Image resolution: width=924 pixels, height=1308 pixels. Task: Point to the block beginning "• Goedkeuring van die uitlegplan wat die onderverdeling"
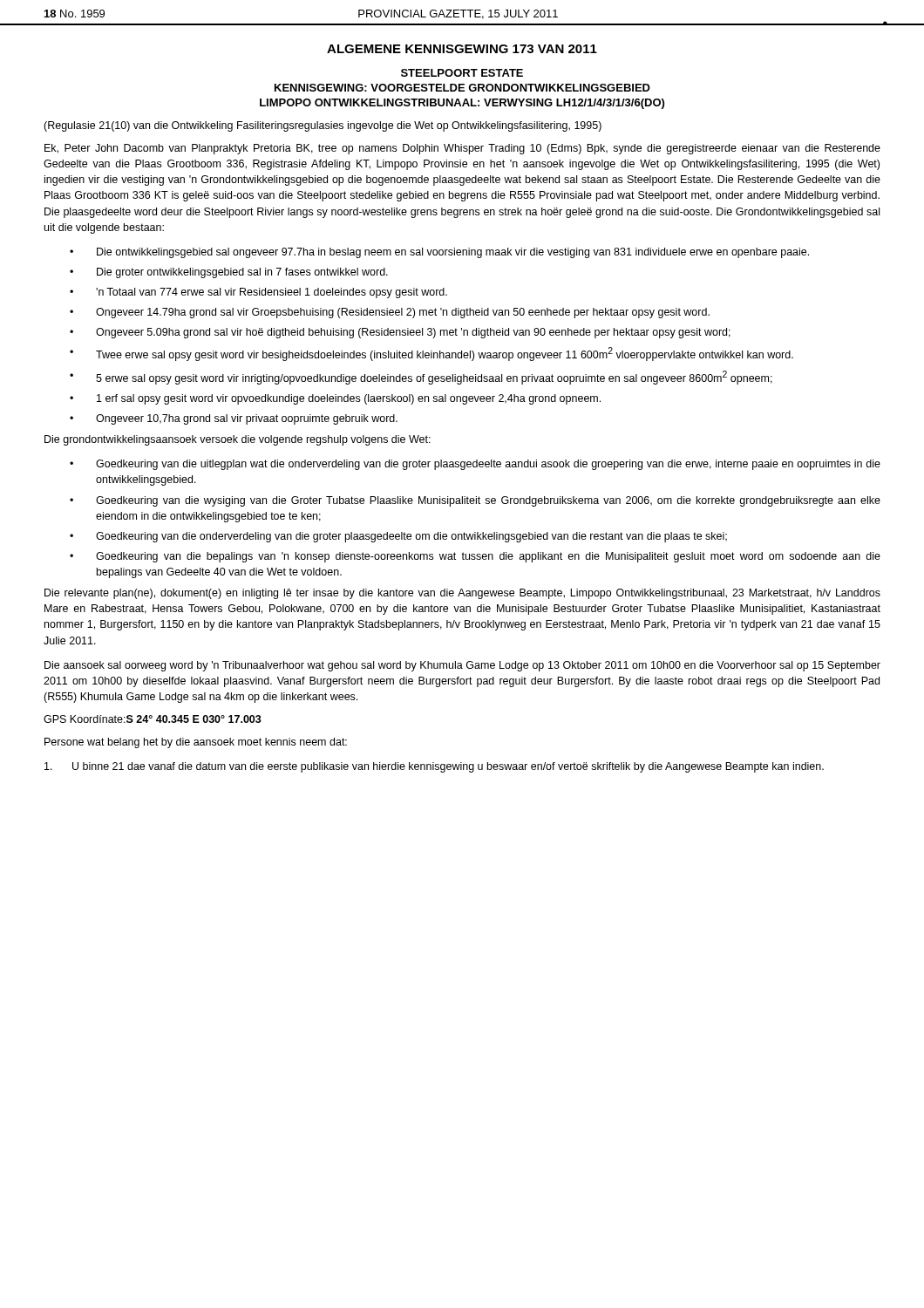point(475,472)
